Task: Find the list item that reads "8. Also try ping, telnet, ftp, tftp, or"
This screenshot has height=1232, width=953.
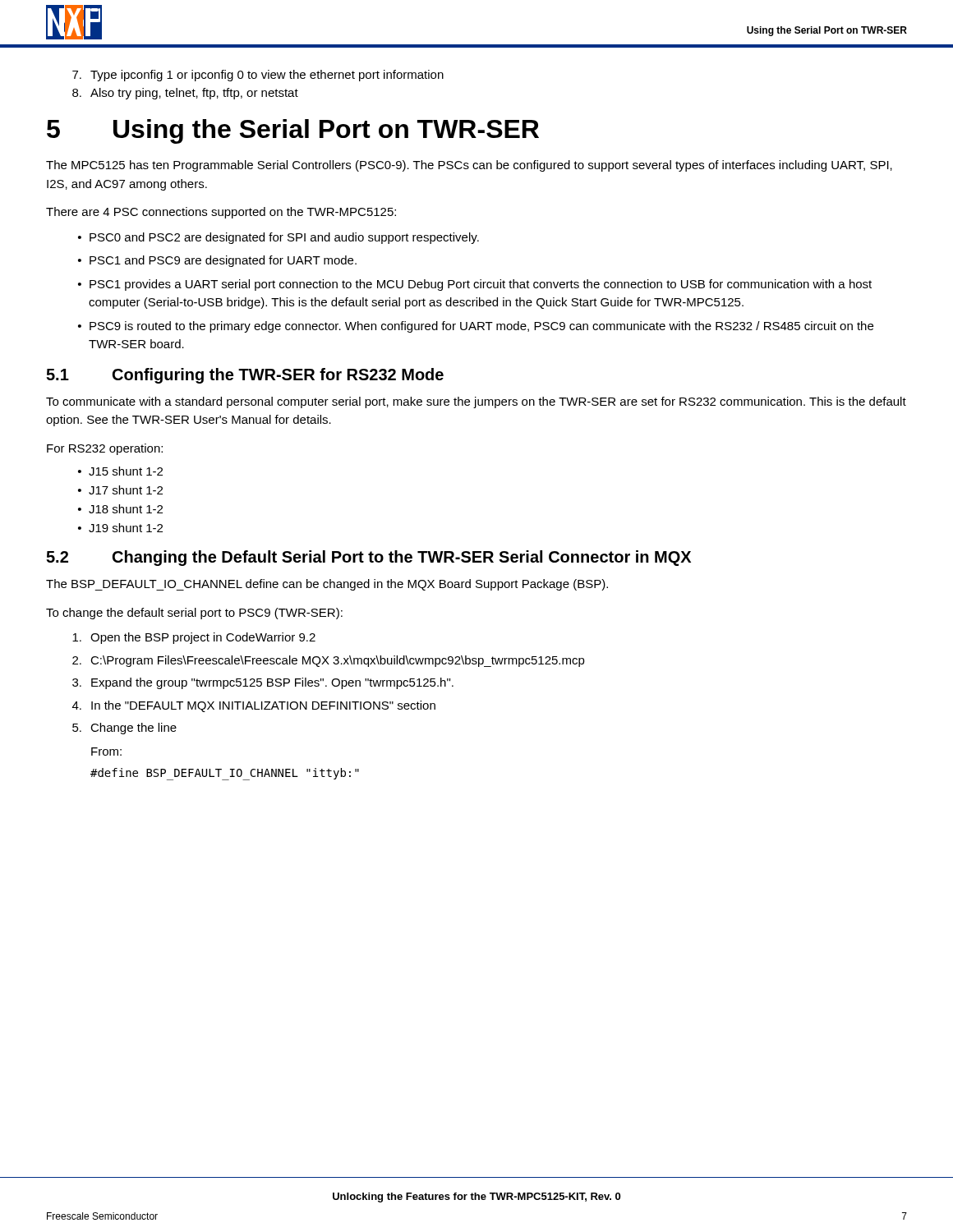Action: click(172, 92)
